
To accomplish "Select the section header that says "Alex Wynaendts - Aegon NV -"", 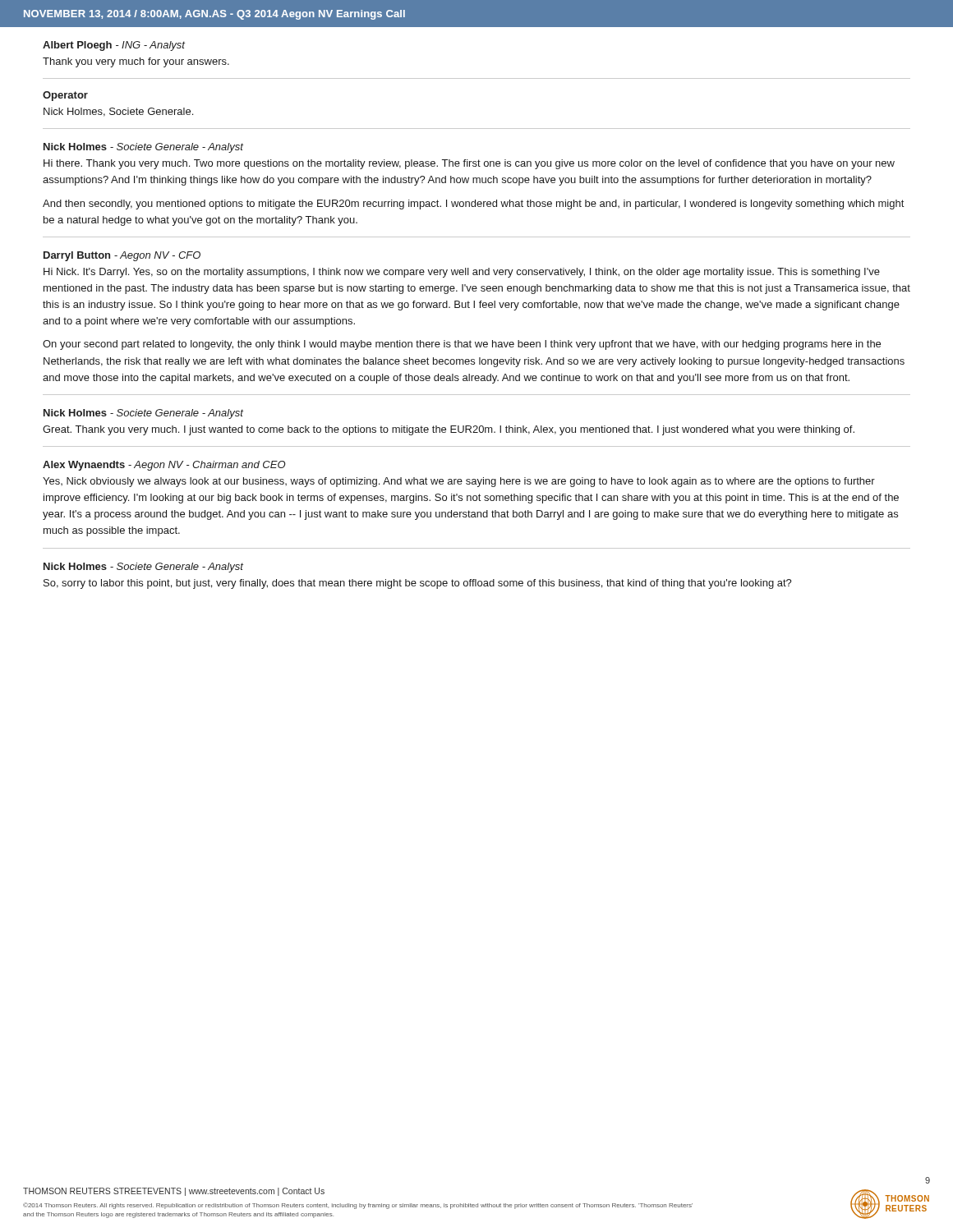I will coord(164,464).
